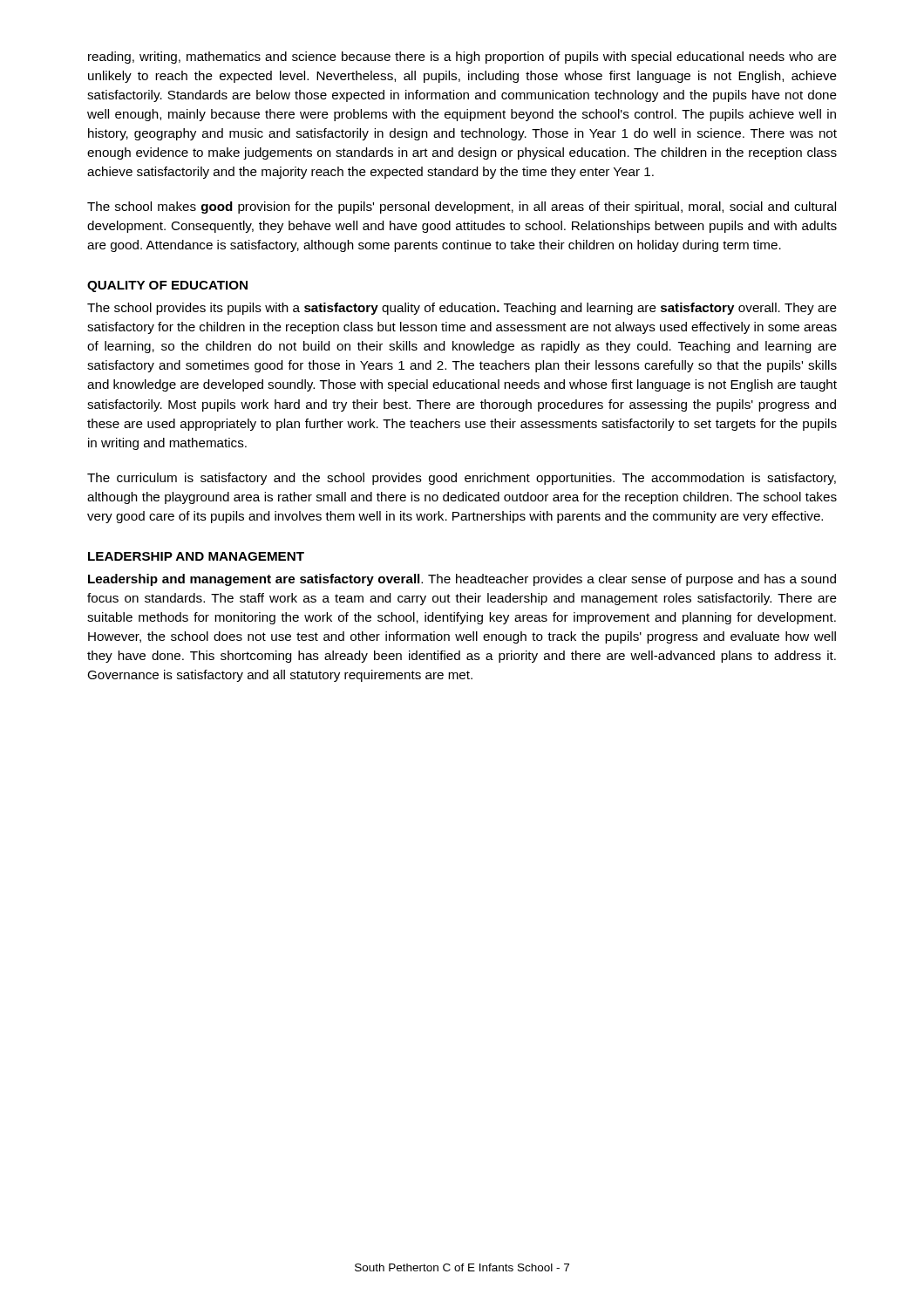
Task: Navigate to the region starting "QUALITY OF EDUCATION"
Action: 168,285
